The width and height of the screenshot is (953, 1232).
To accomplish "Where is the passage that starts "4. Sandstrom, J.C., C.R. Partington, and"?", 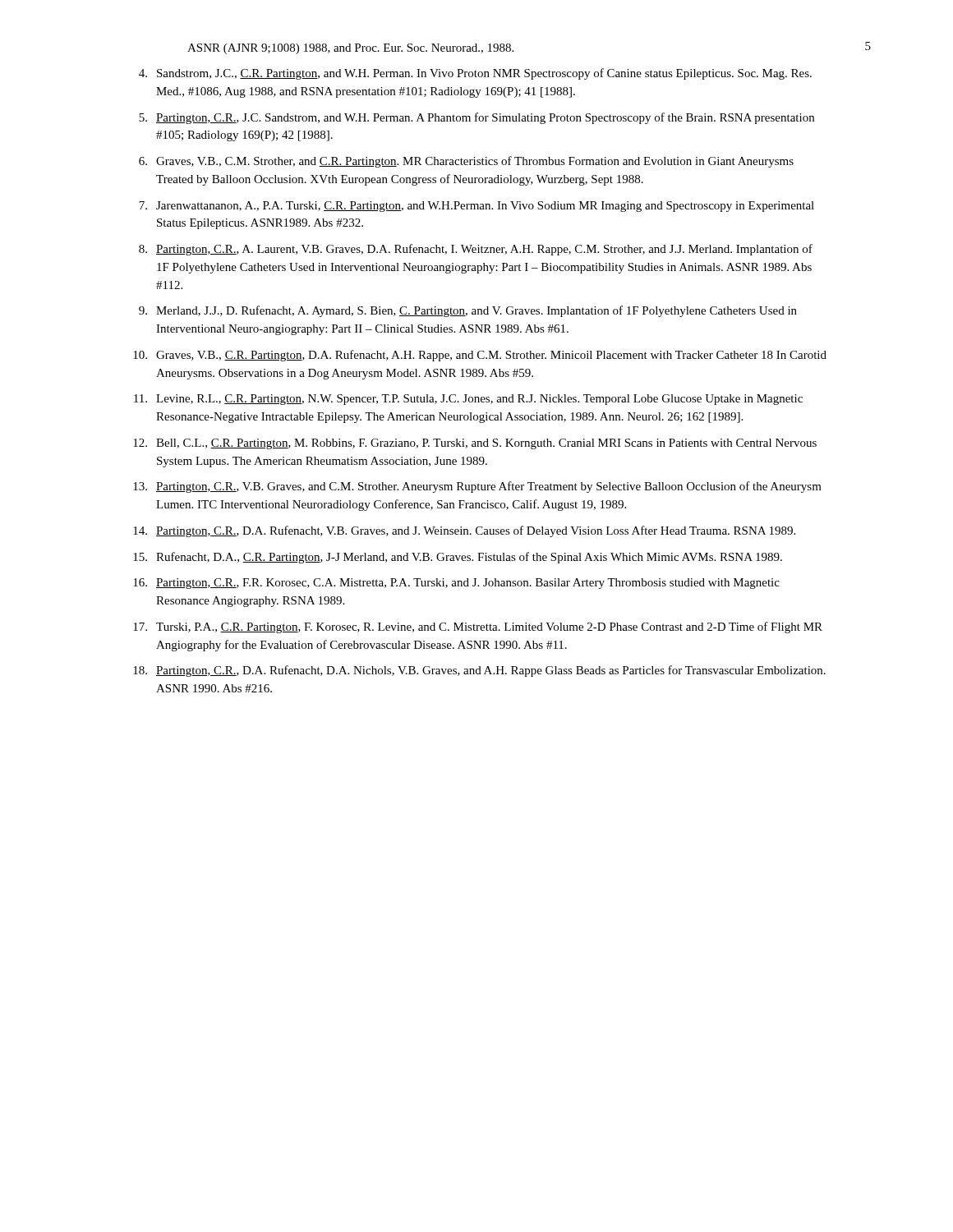I will (x=475, y=83).
